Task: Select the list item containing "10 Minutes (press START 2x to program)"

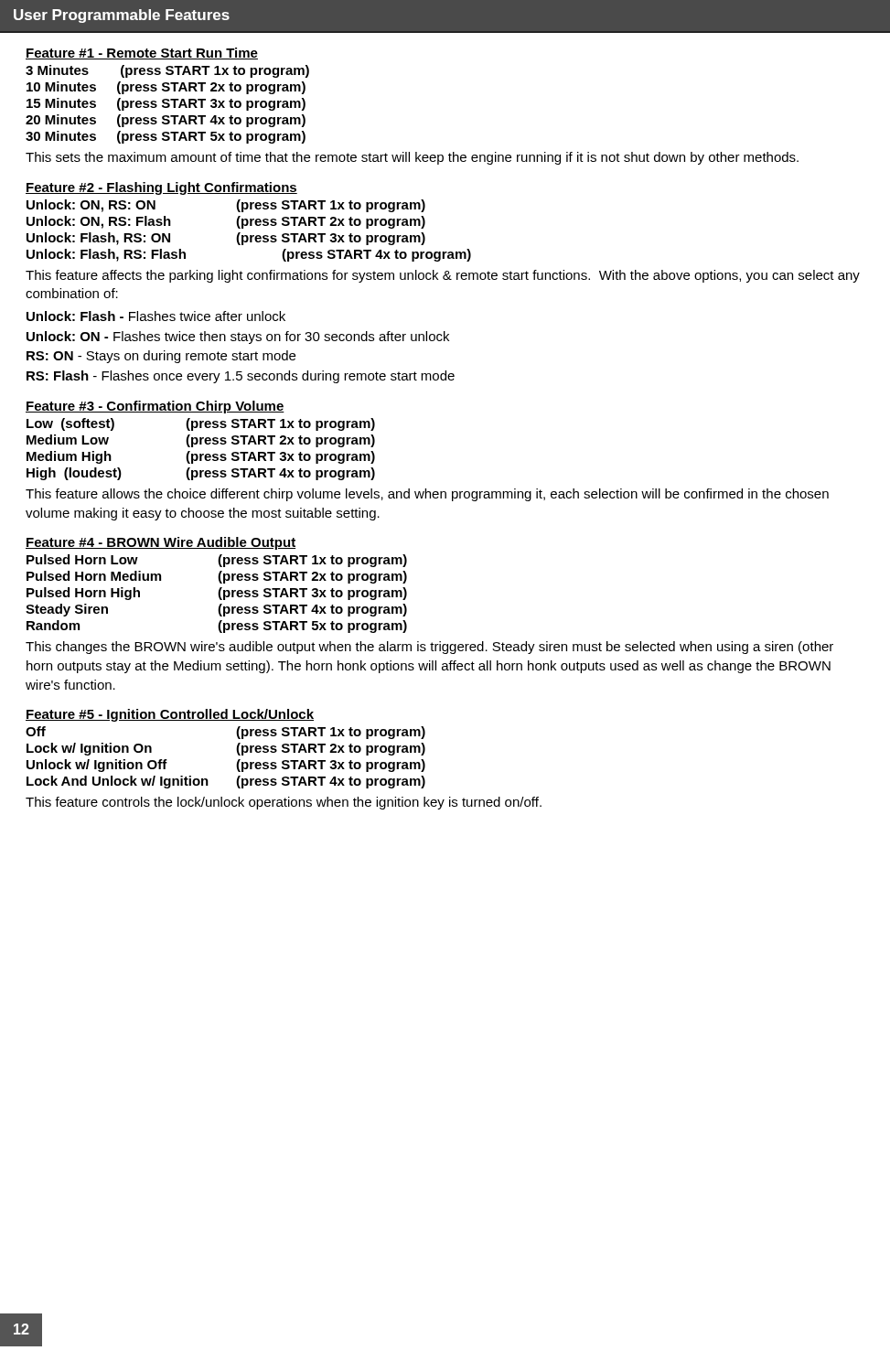Action: click(166, 86)
